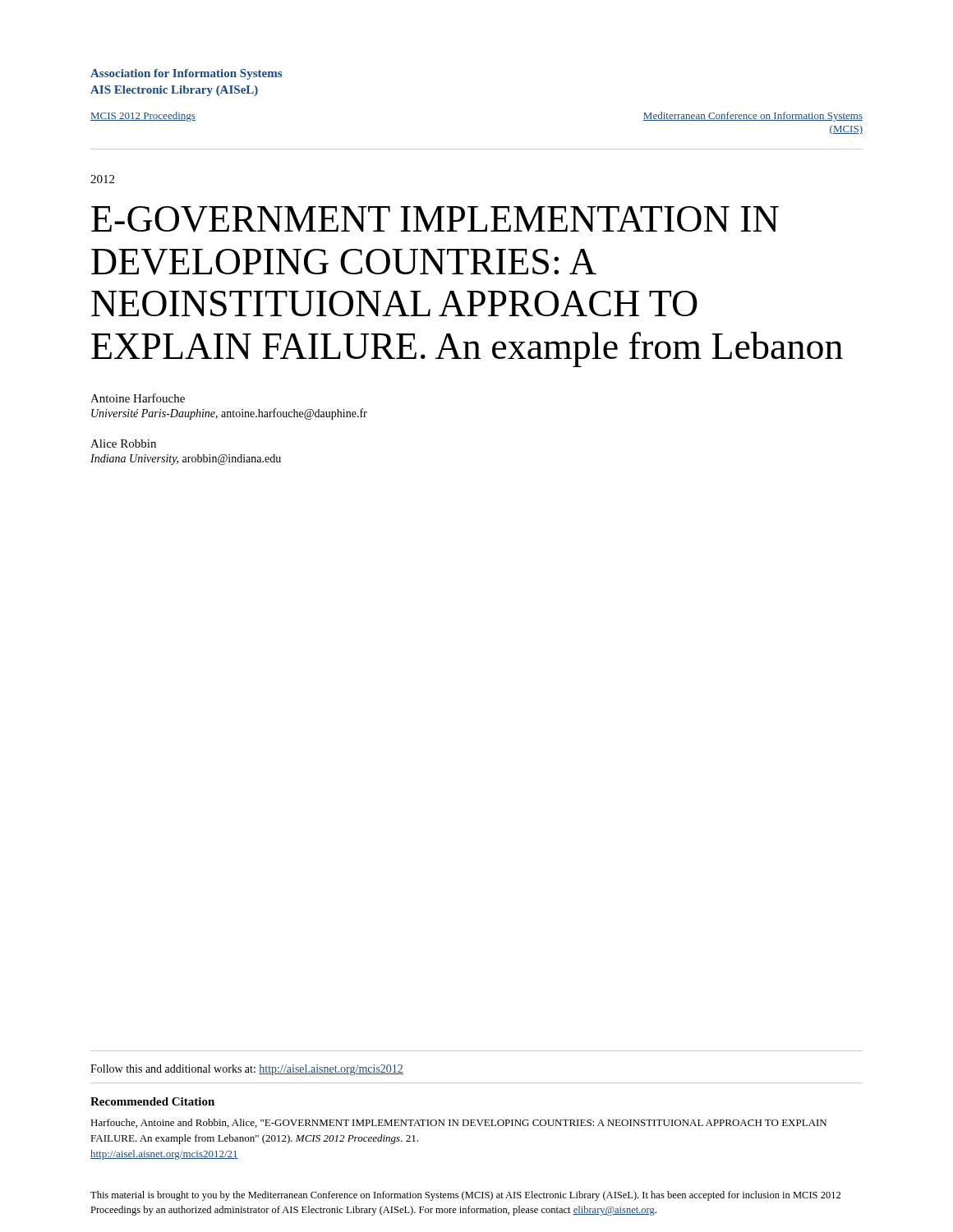This screenshot has height=1232, width=953.
Task: Click the title
Action: [x=467, y=282]
